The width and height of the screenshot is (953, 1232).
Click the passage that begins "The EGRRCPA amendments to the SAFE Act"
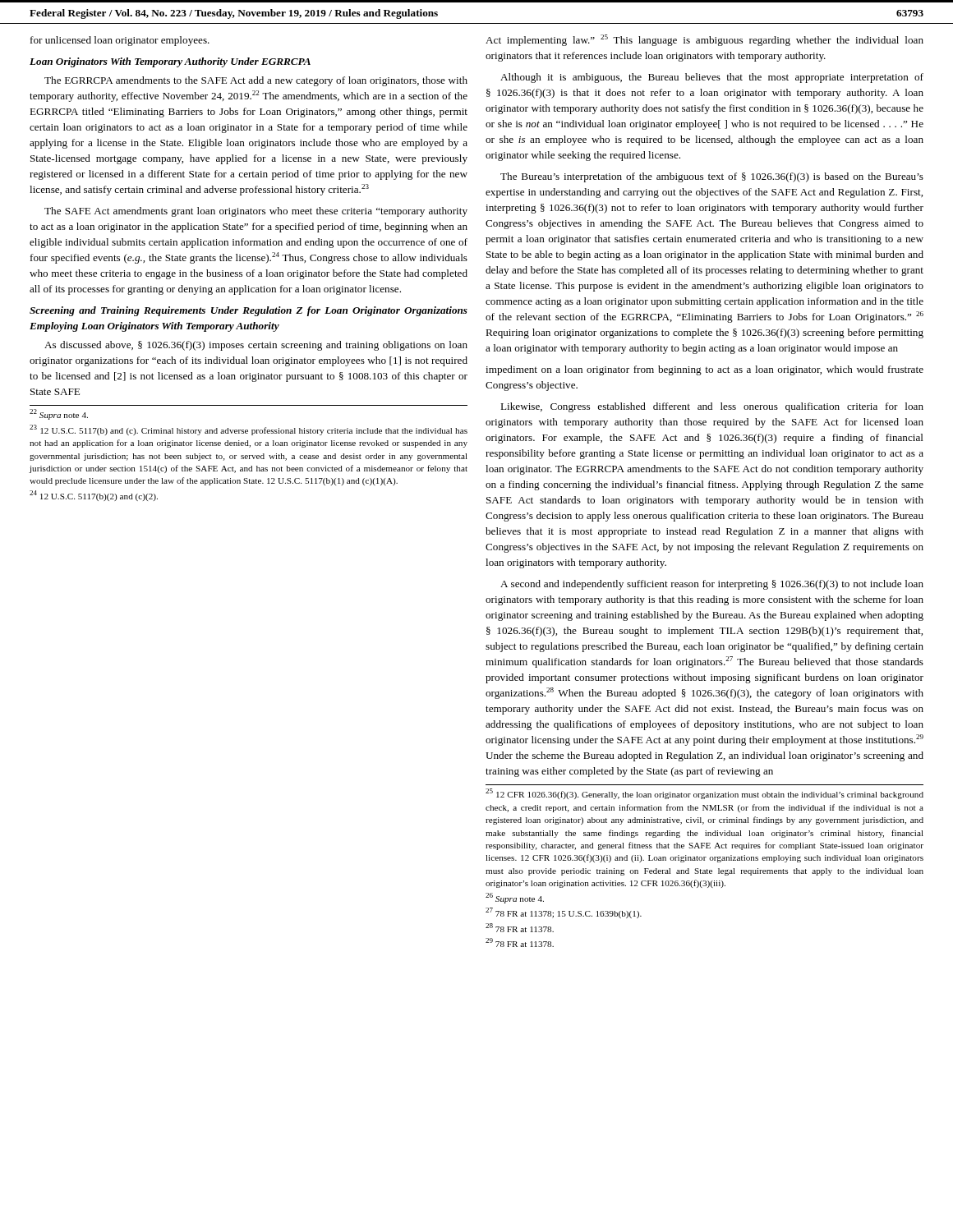pos(248,135)
